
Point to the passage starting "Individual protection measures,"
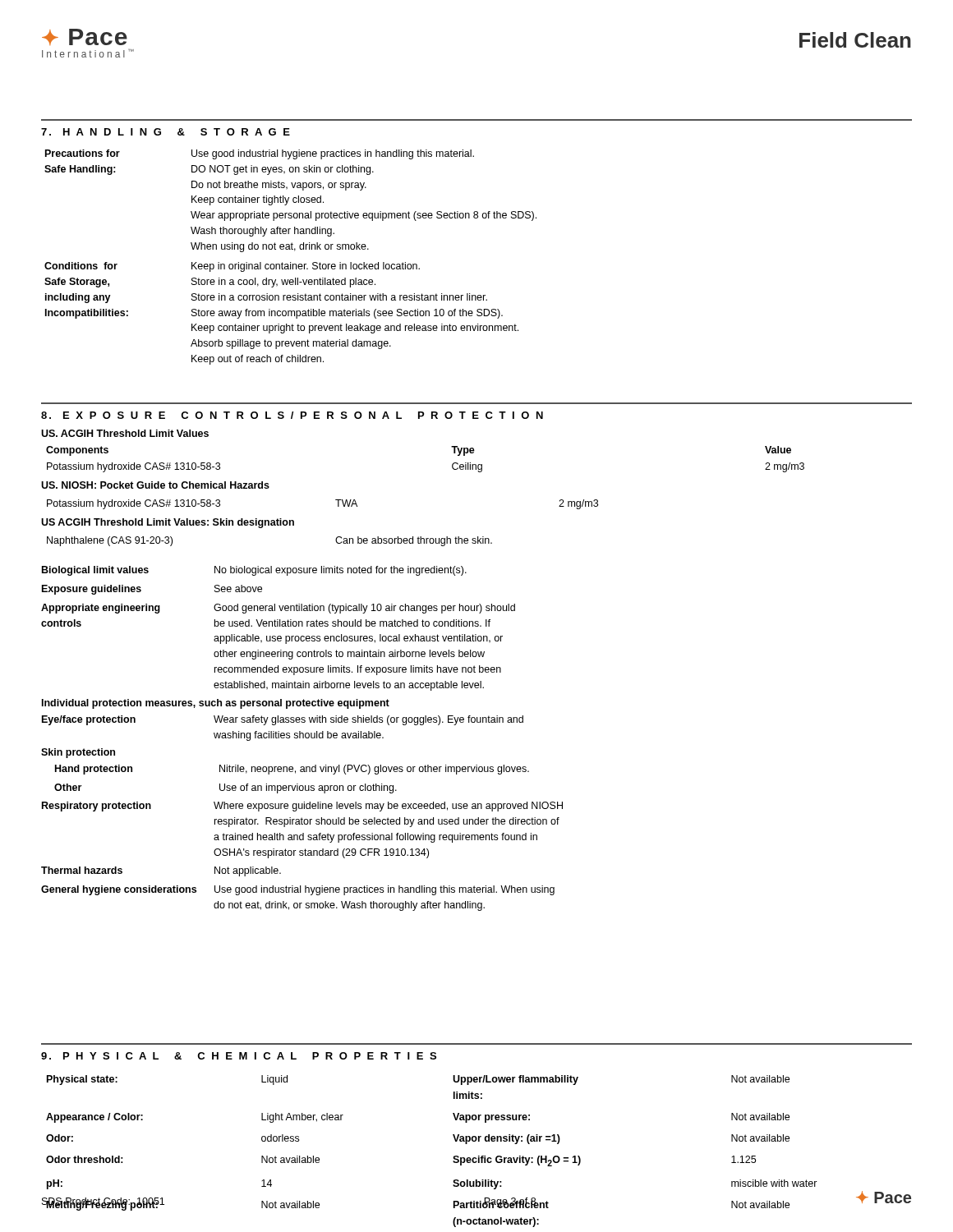point(215,703)
